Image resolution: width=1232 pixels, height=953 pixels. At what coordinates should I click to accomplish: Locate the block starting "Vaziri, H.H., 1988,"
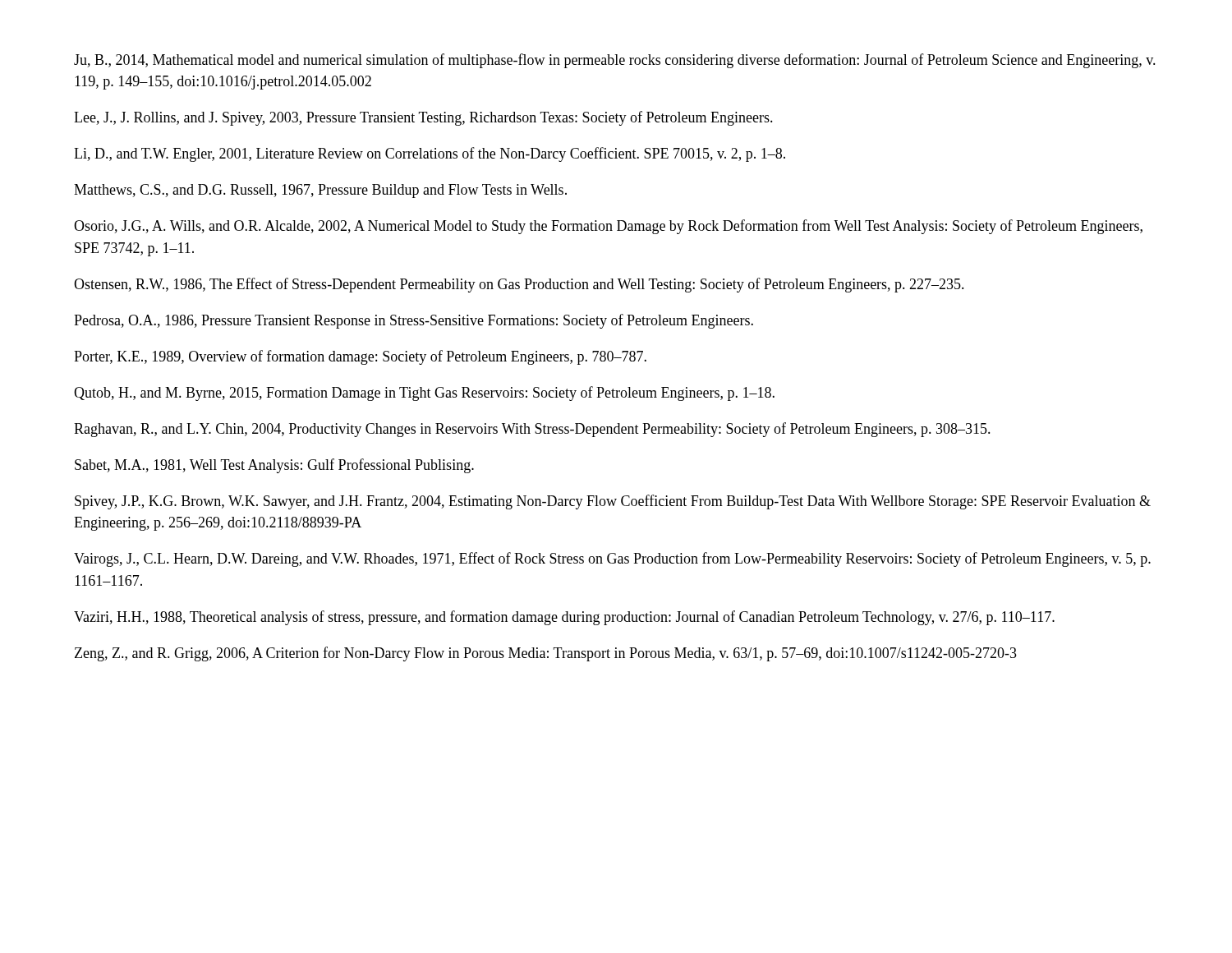[x=565, y=617]
